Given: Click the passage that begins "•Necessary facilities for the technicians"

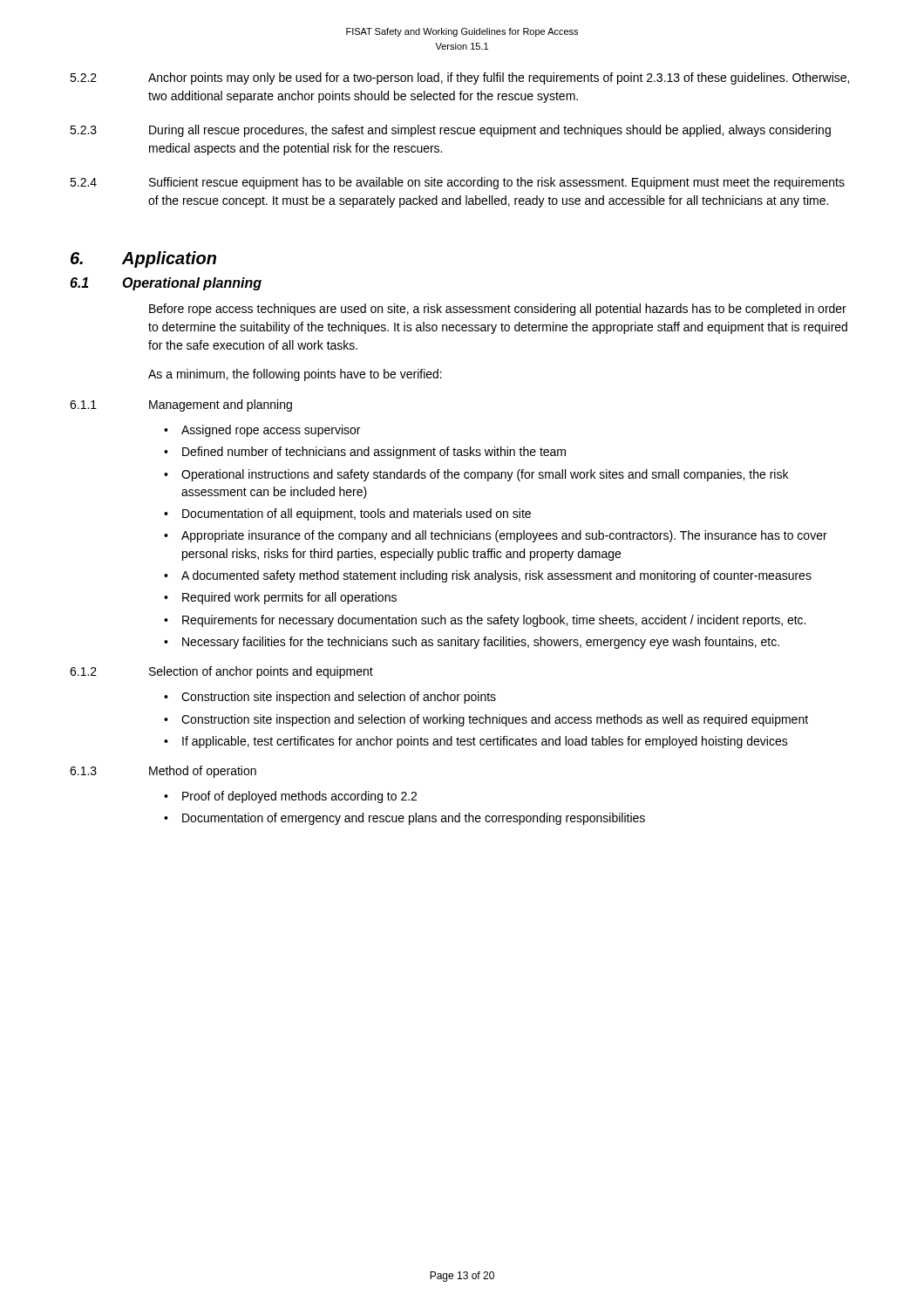Looking at the screenshot, I should [x=509, y=642].
